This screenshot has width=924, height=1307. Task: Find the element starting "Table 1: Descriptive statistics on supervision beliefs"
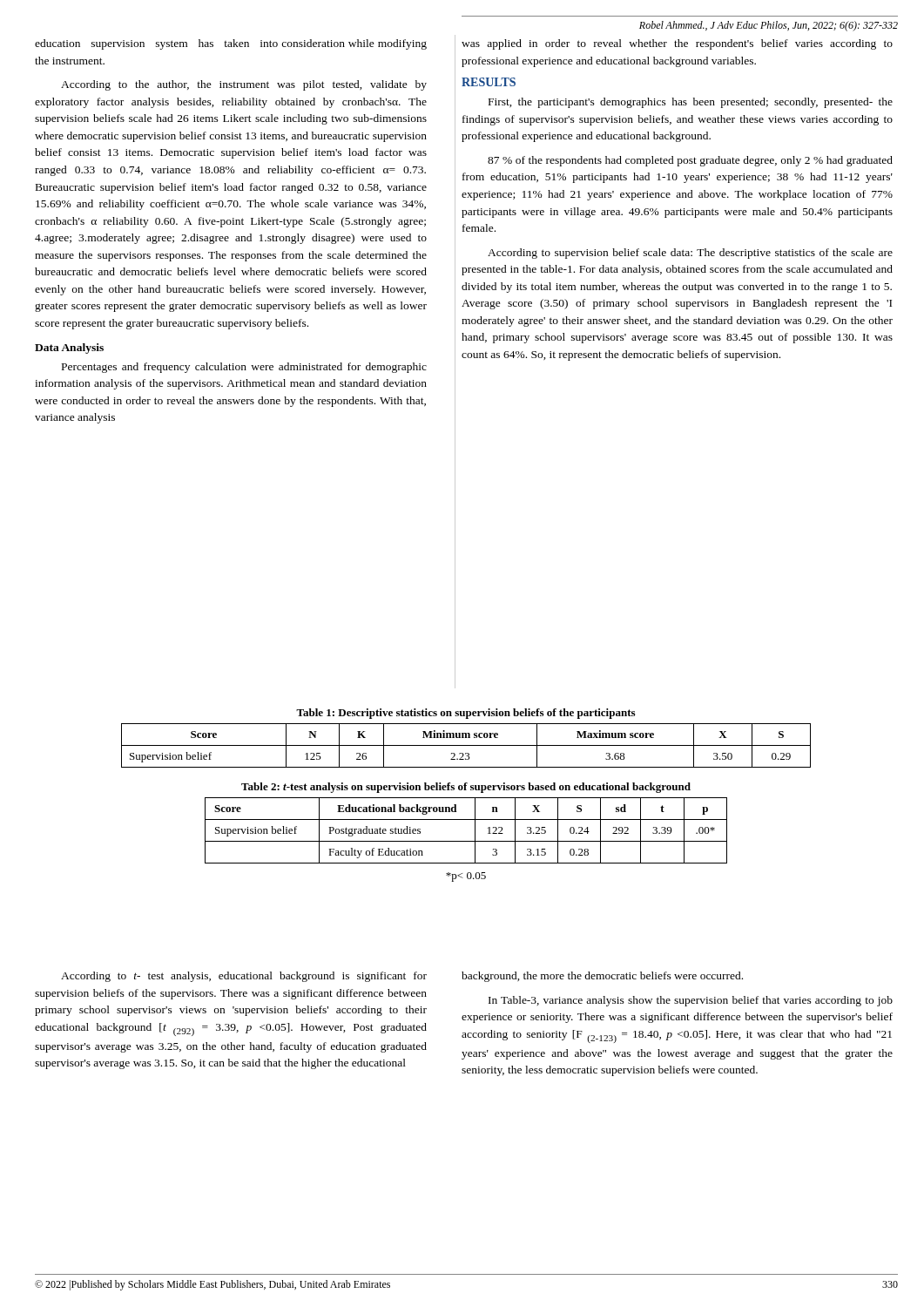coord(466,712)
